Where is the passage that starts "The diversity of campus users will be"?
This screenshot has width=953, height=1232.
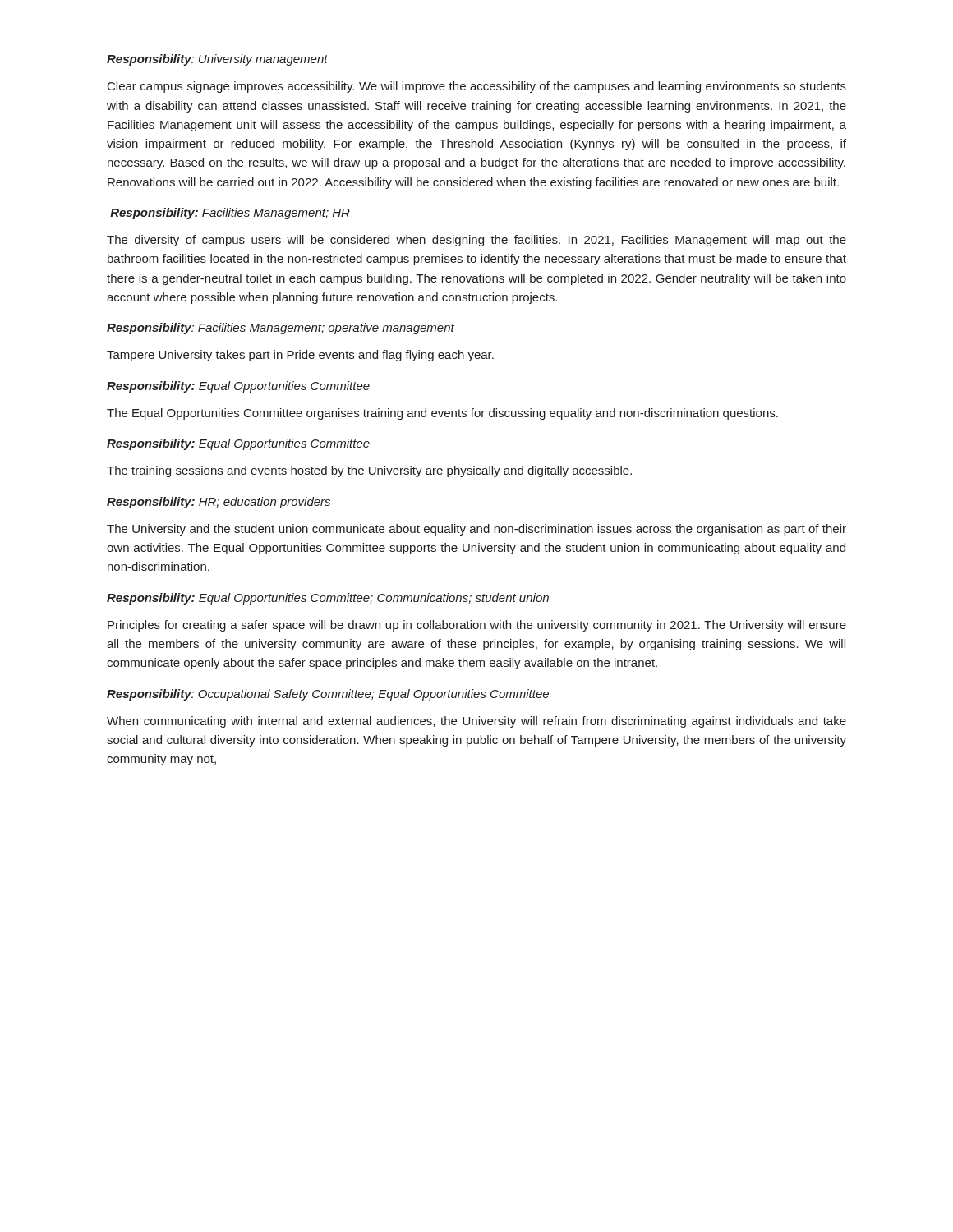[x=476, y=268]
